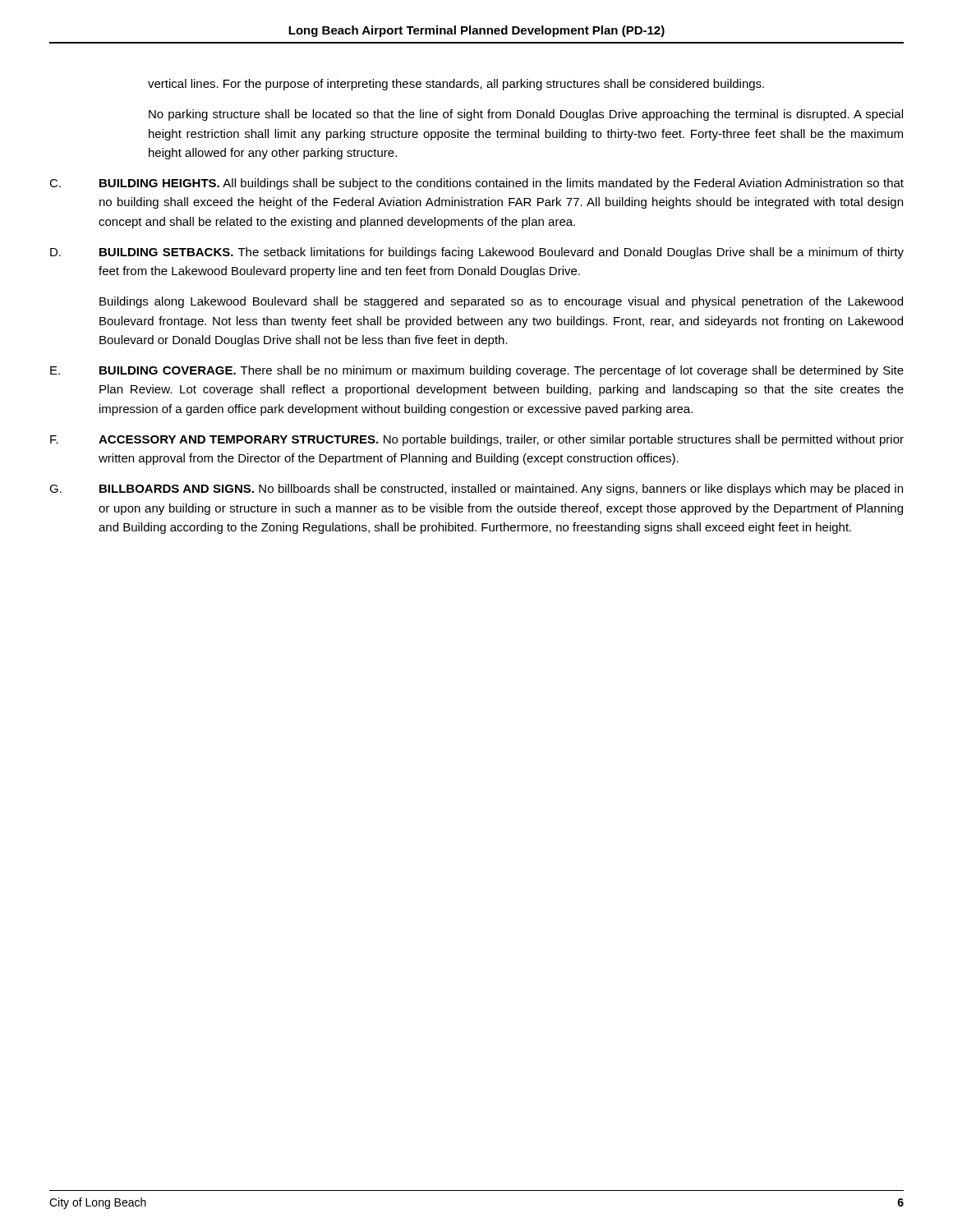953x1232 pixels.
Task: Find the passage starting "No parking structure shall"
Action: [x=526, y=133]
